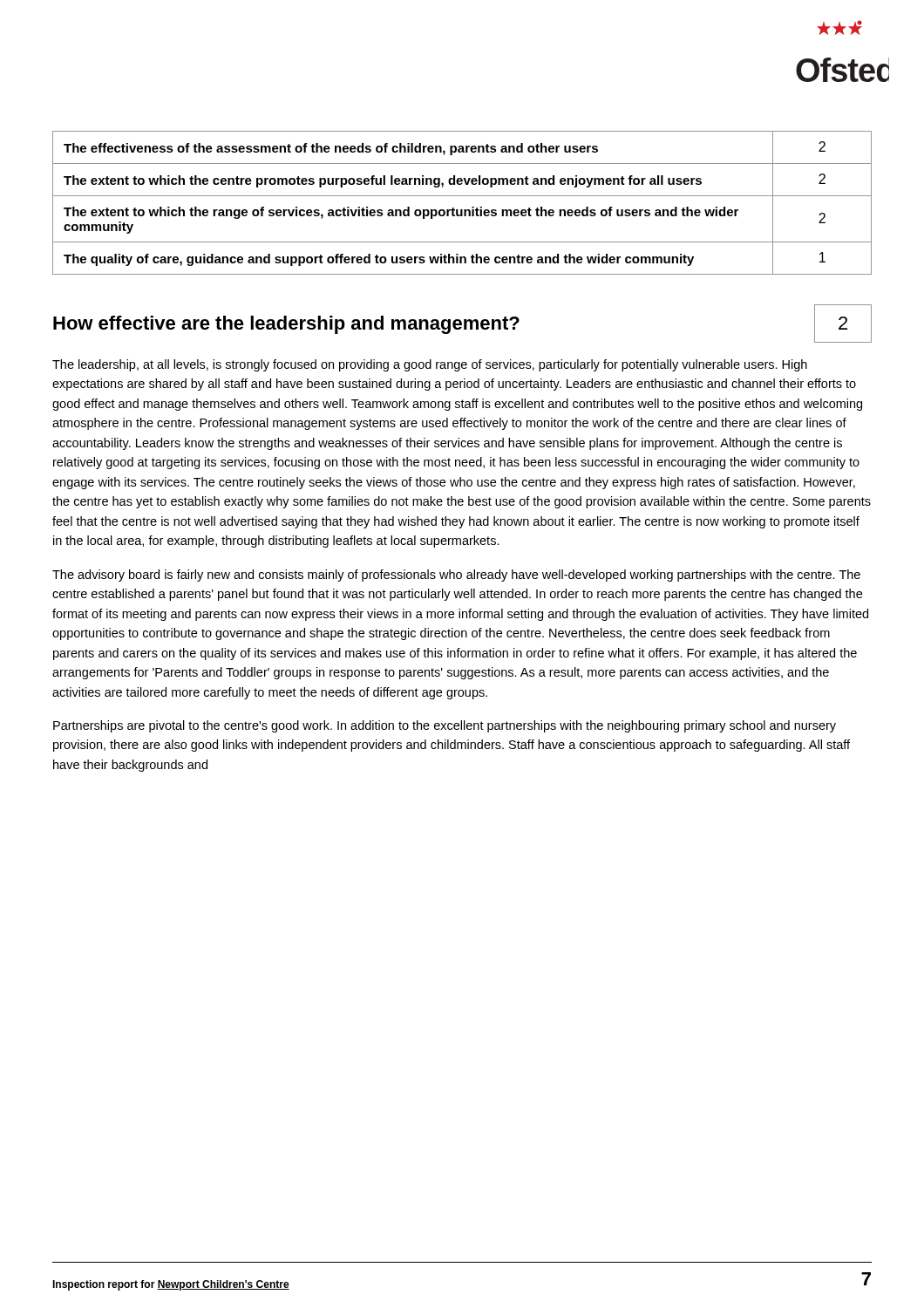Select a section header
Viewport: 924px width, 1308px height.
(x=286, y=323)
